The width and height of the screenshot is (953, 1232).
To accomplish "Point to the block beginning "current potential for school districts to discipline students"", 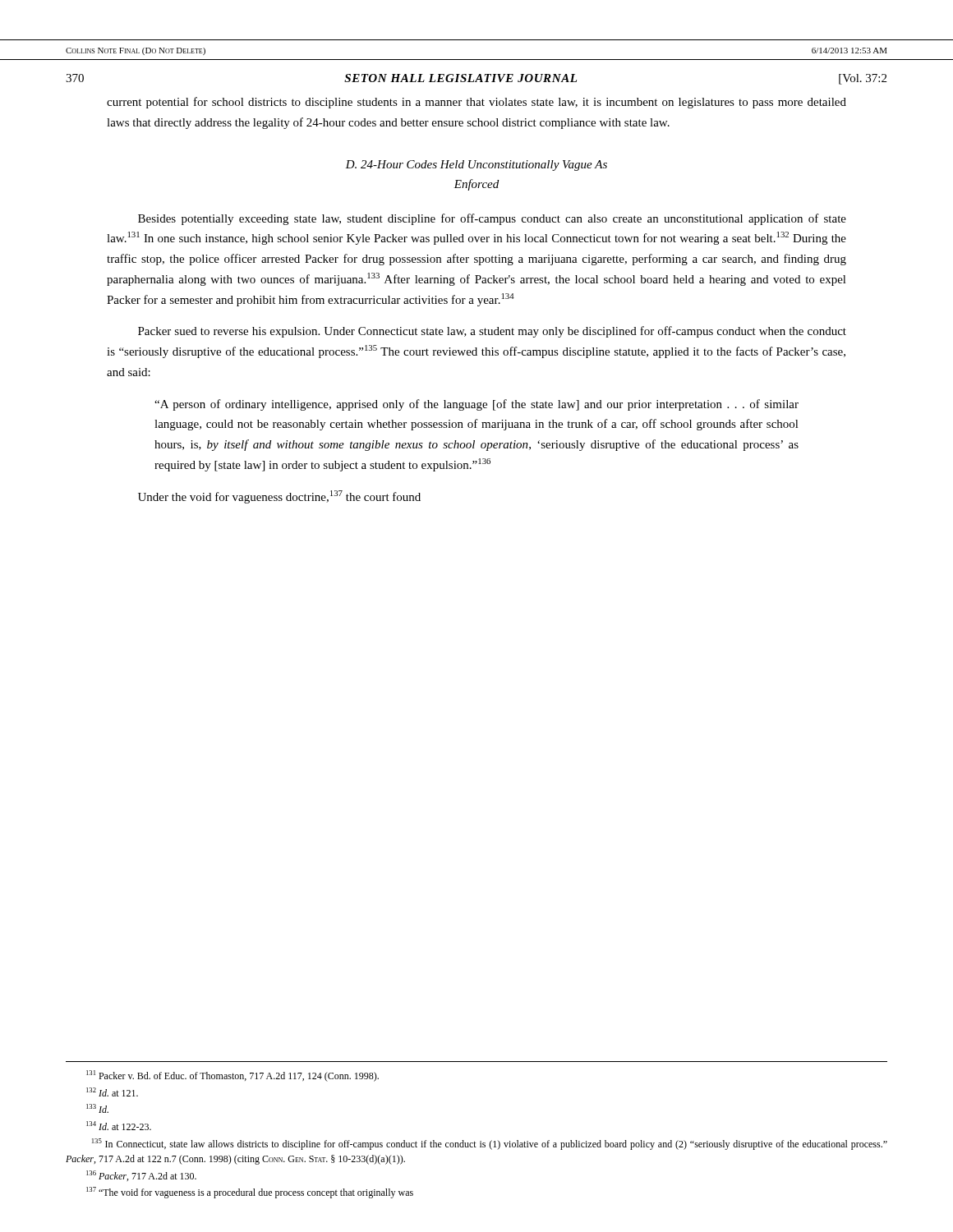I will point(476,112).
